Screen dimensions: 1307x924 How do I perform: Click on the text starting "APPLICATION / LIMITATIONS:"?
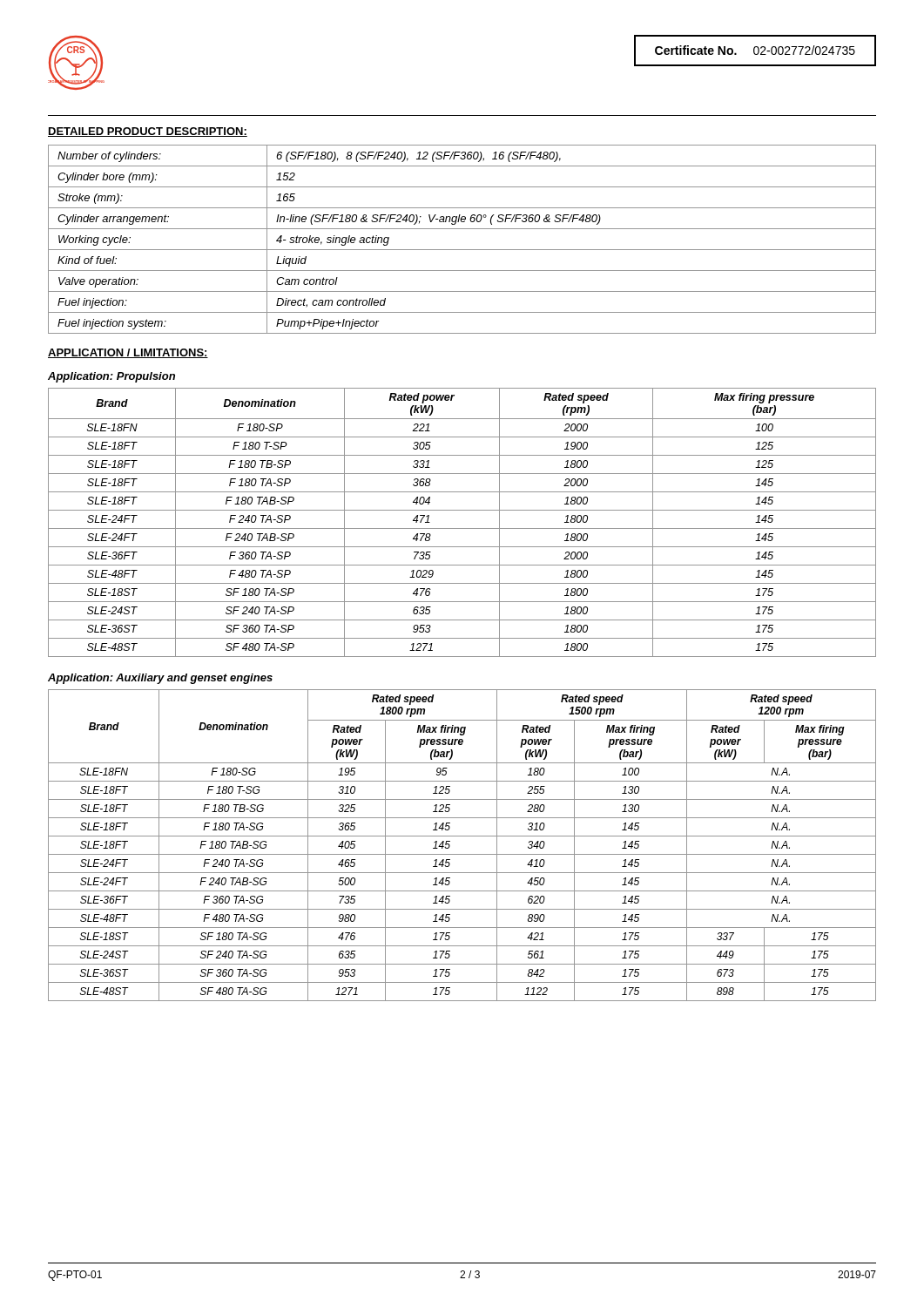(128, 352)
